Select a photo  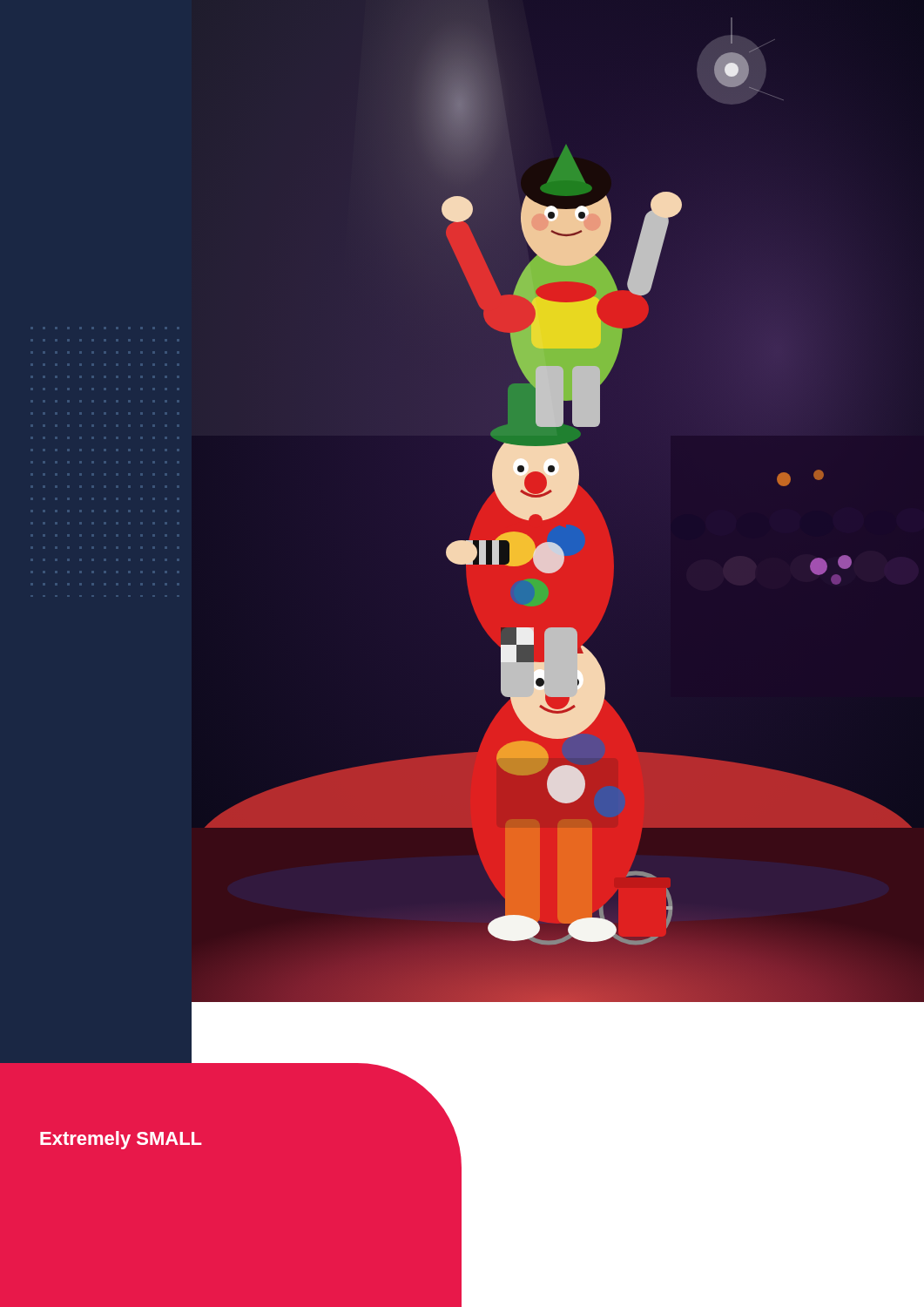[x=558, y=501]
